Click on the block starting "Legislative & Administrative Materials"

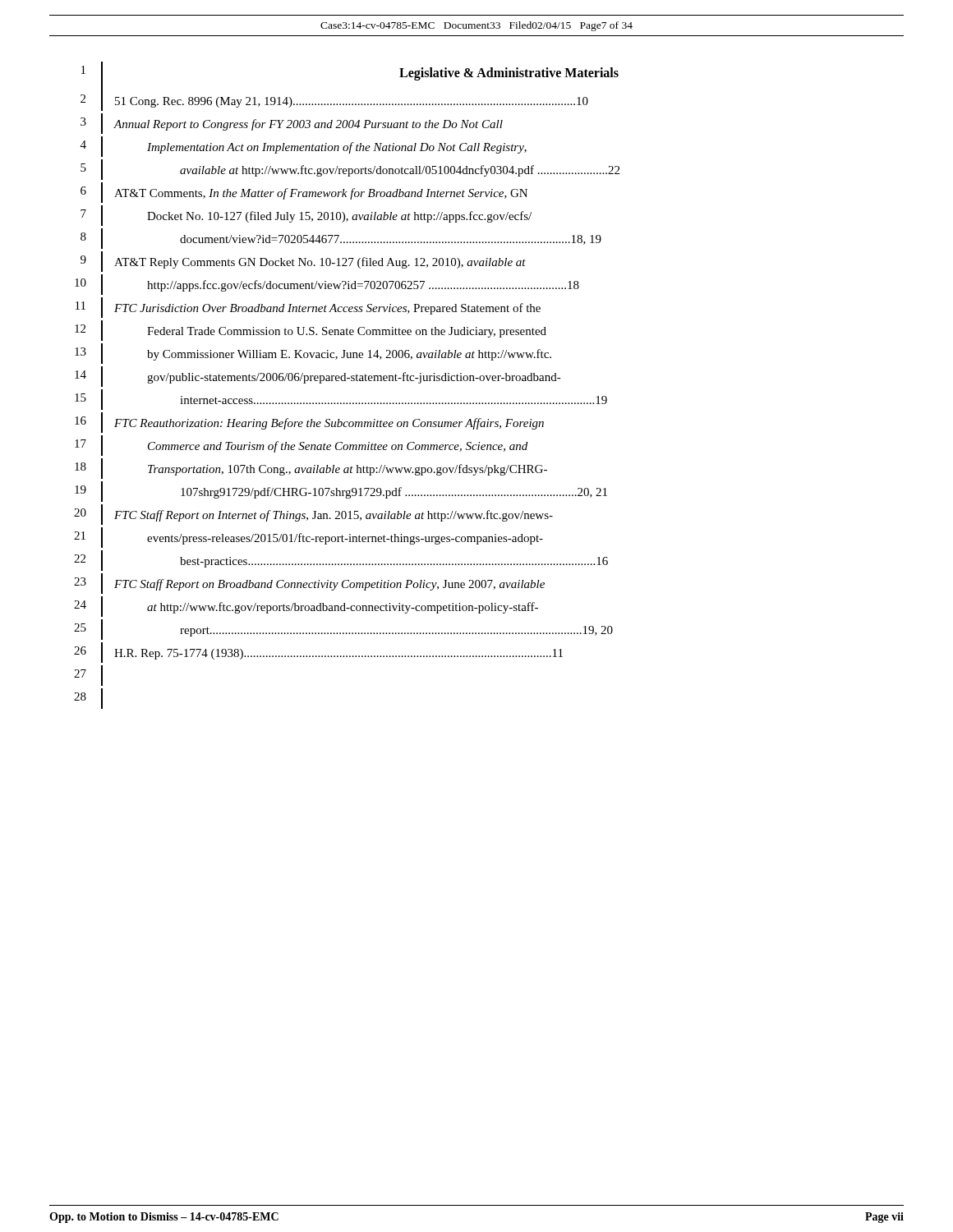[x=509, y=73]
